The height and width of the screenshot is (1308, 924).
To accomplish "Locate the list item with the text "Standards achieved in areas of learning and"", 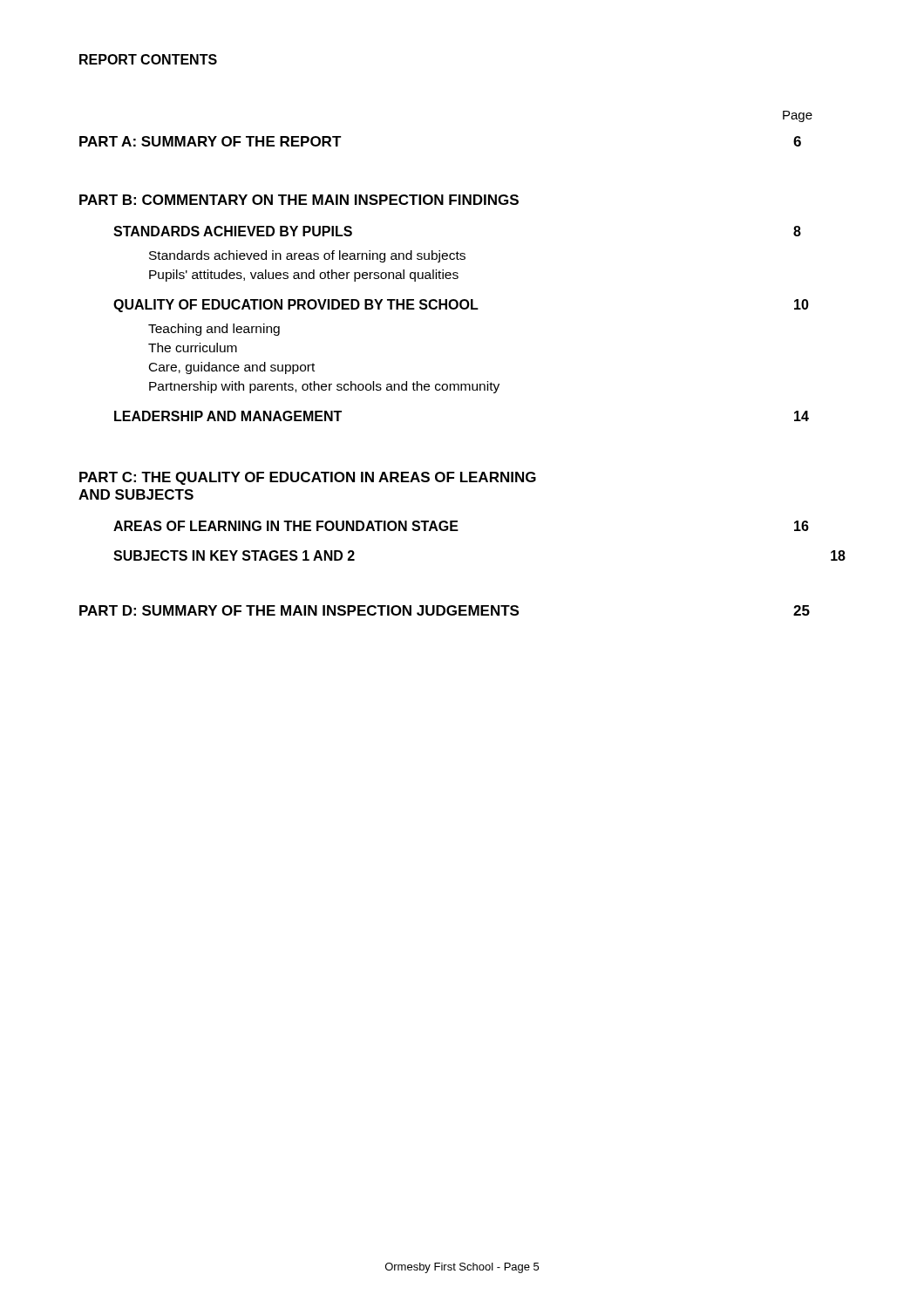I will point(307,255).
